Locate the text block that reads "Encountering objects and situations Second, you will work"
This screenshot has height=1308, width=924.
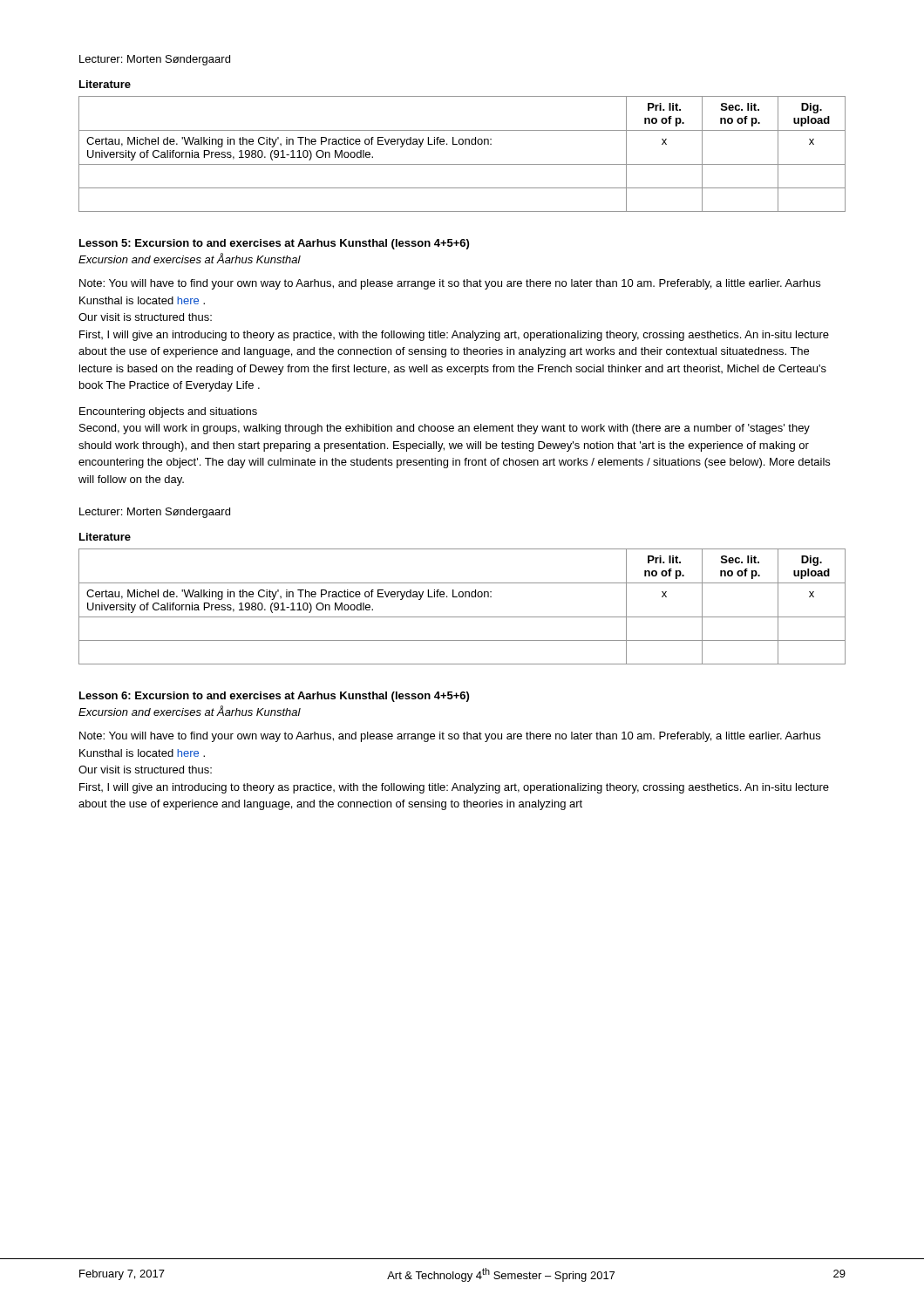455,445
